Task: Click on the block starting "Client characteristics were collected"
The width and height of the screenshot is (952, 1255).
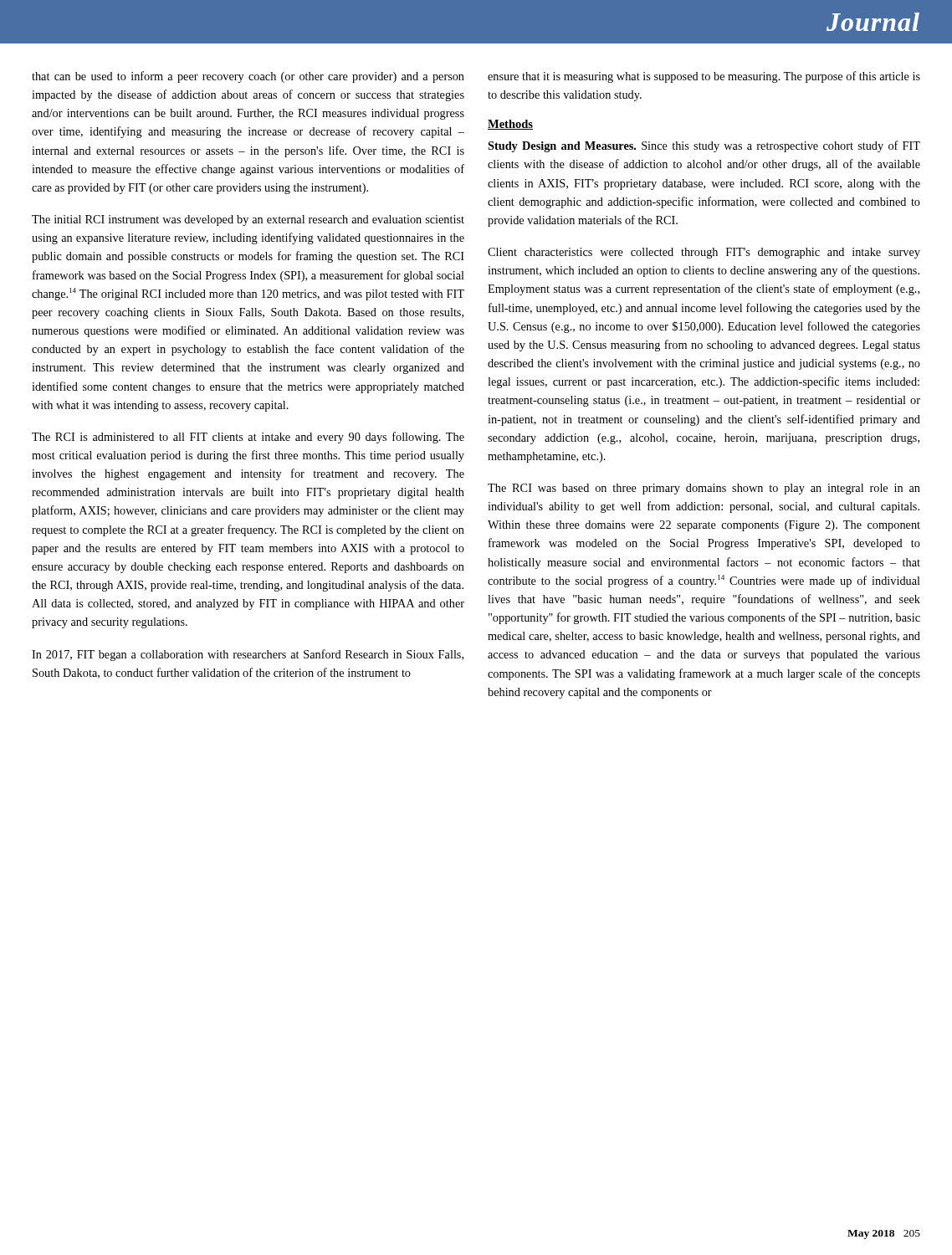Action: point(704,354)
